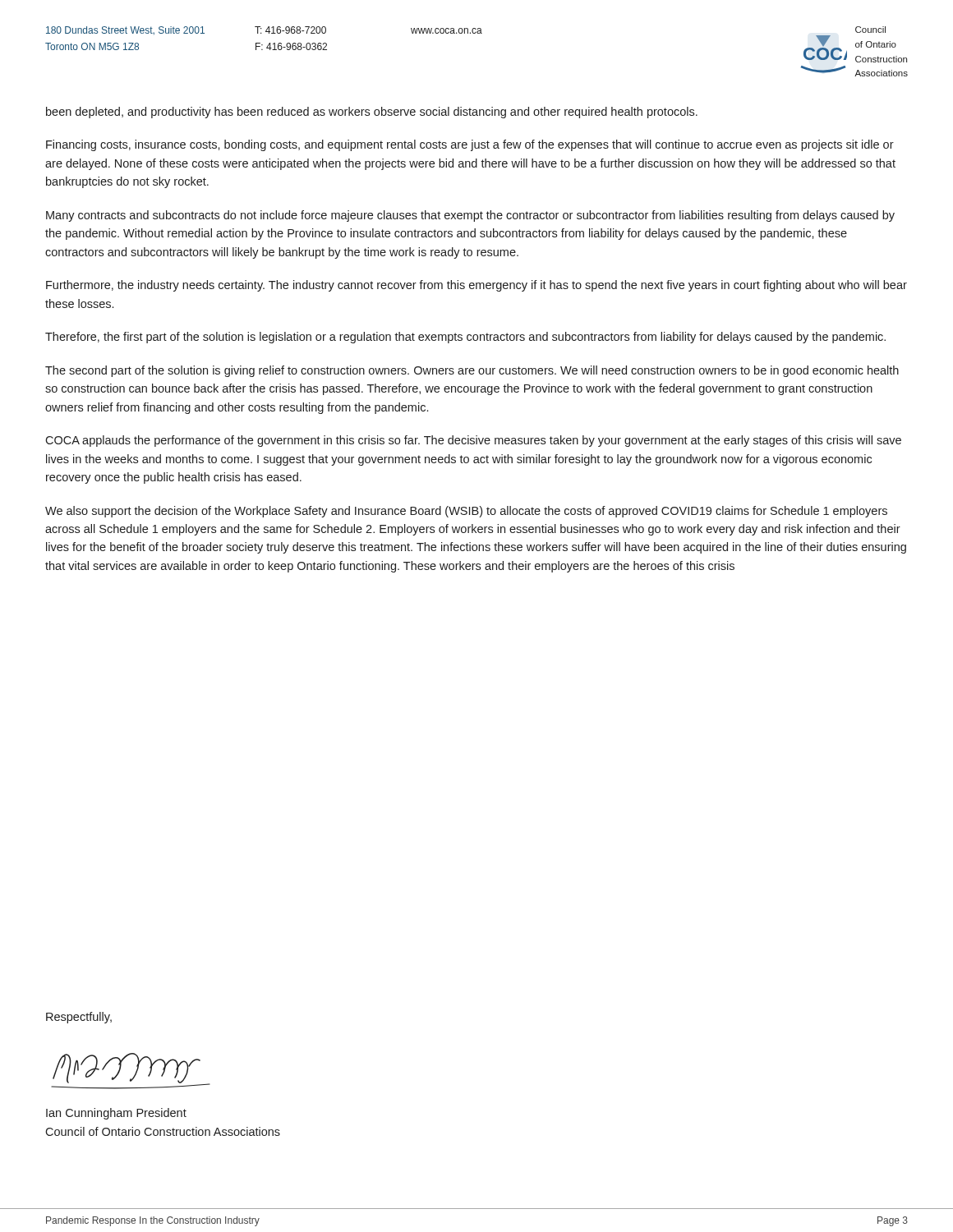Viewport: 953px width, 1232px height.
Task: Point to the block starting "Furthermore, the industry needs certainty. The industry"
Action: [x=476, y=295]
